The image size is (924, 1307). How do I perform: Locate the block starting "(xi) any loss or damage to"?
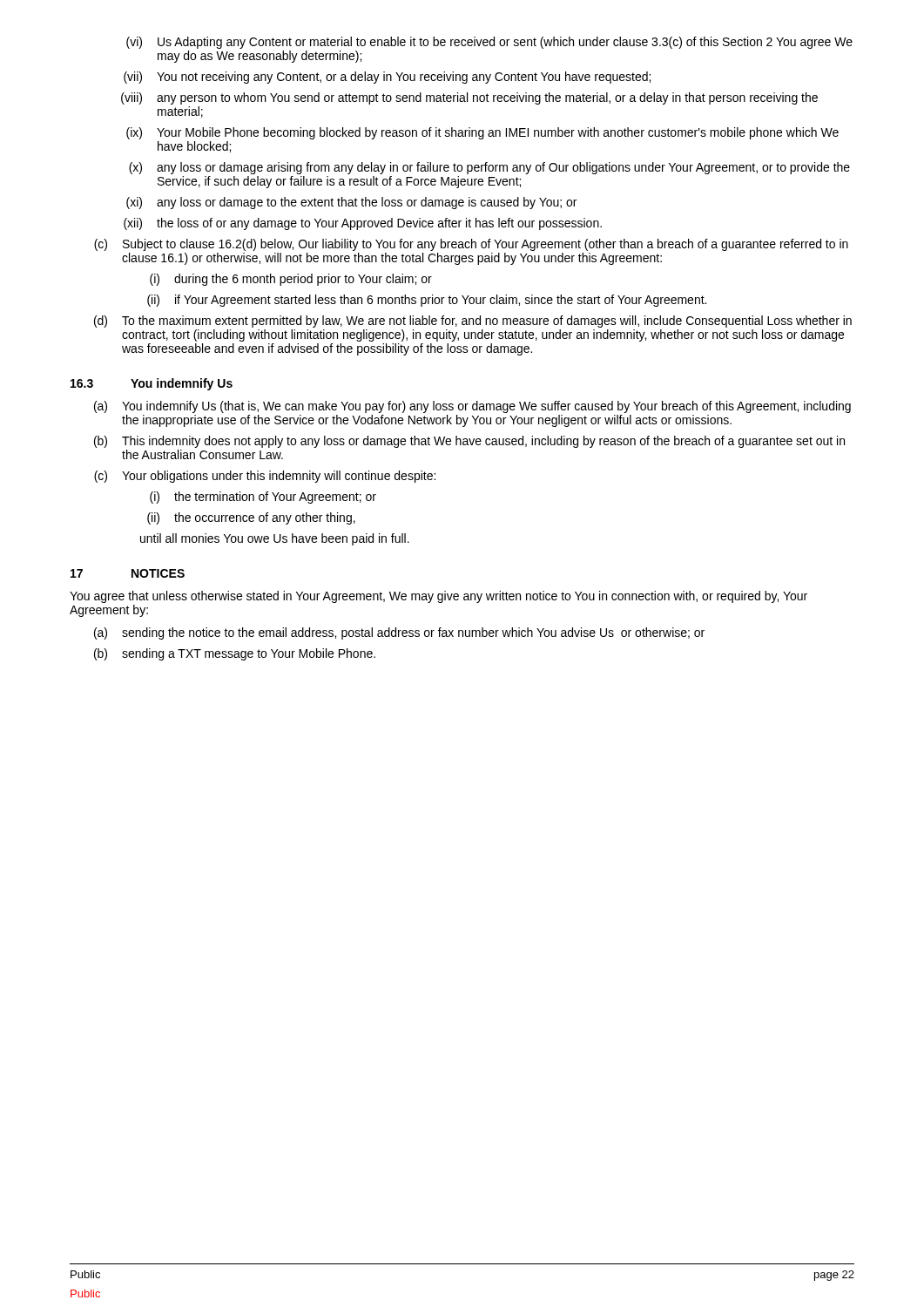pyautogui.click(x=462, y=202)
